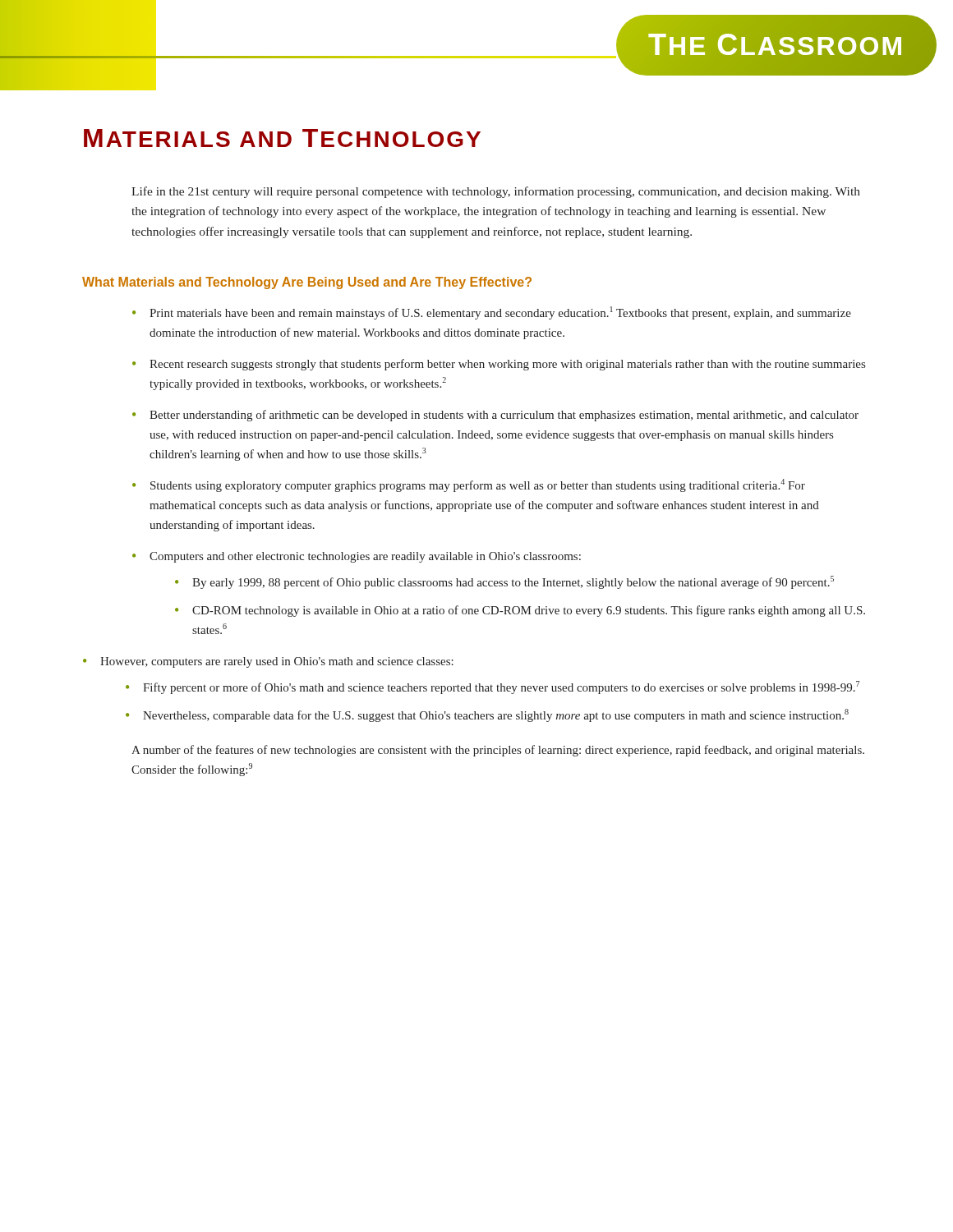Where is the passage that starts "By early 1999, 88 percent of"?
Image resolution: width=953 pixels, height=1232 pixels.
click(x=513, y=581)
